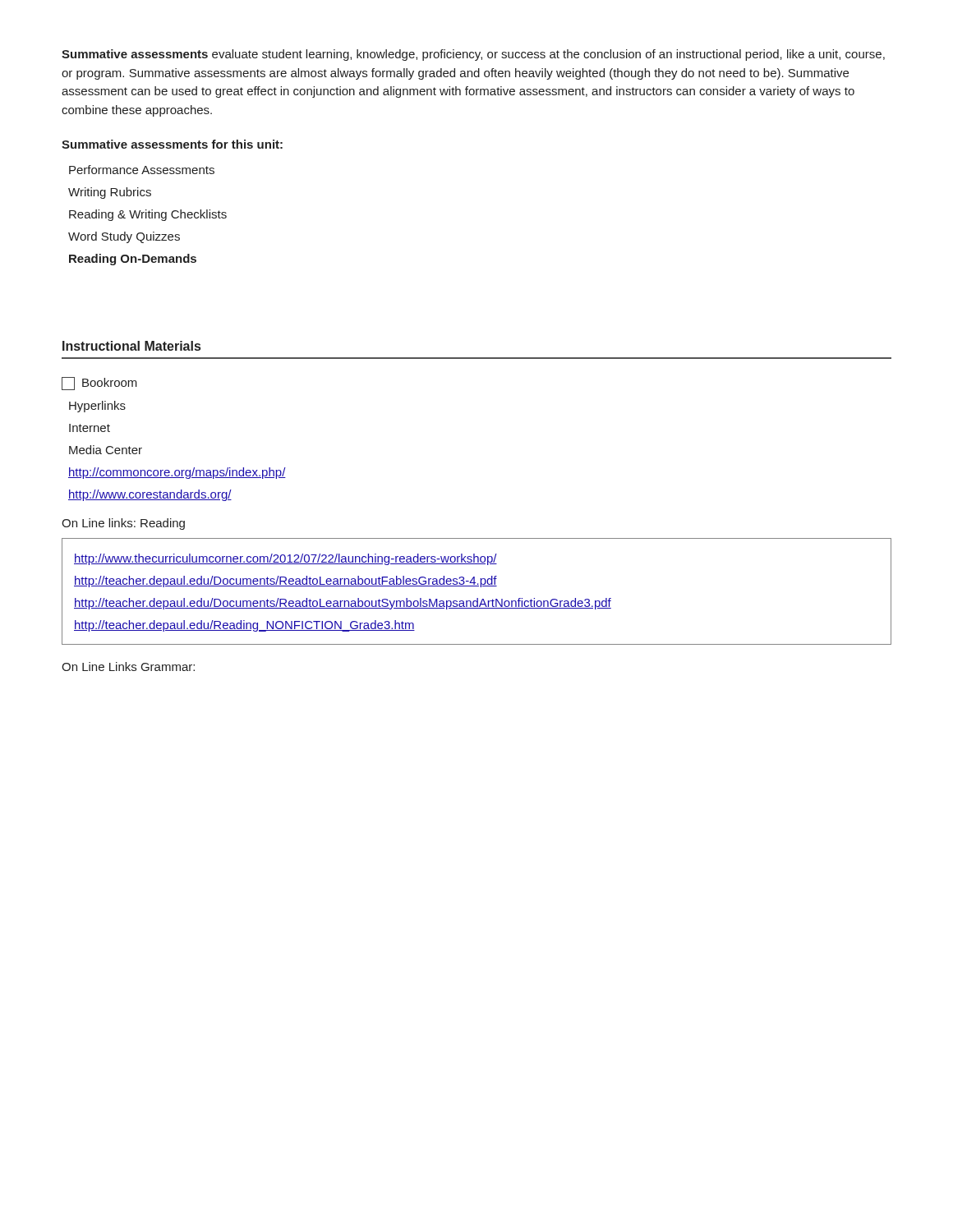Click on the text block containing "Summative assessments evaluate student"
This screenshot has width=953, height=1232.
coord(474,81)
